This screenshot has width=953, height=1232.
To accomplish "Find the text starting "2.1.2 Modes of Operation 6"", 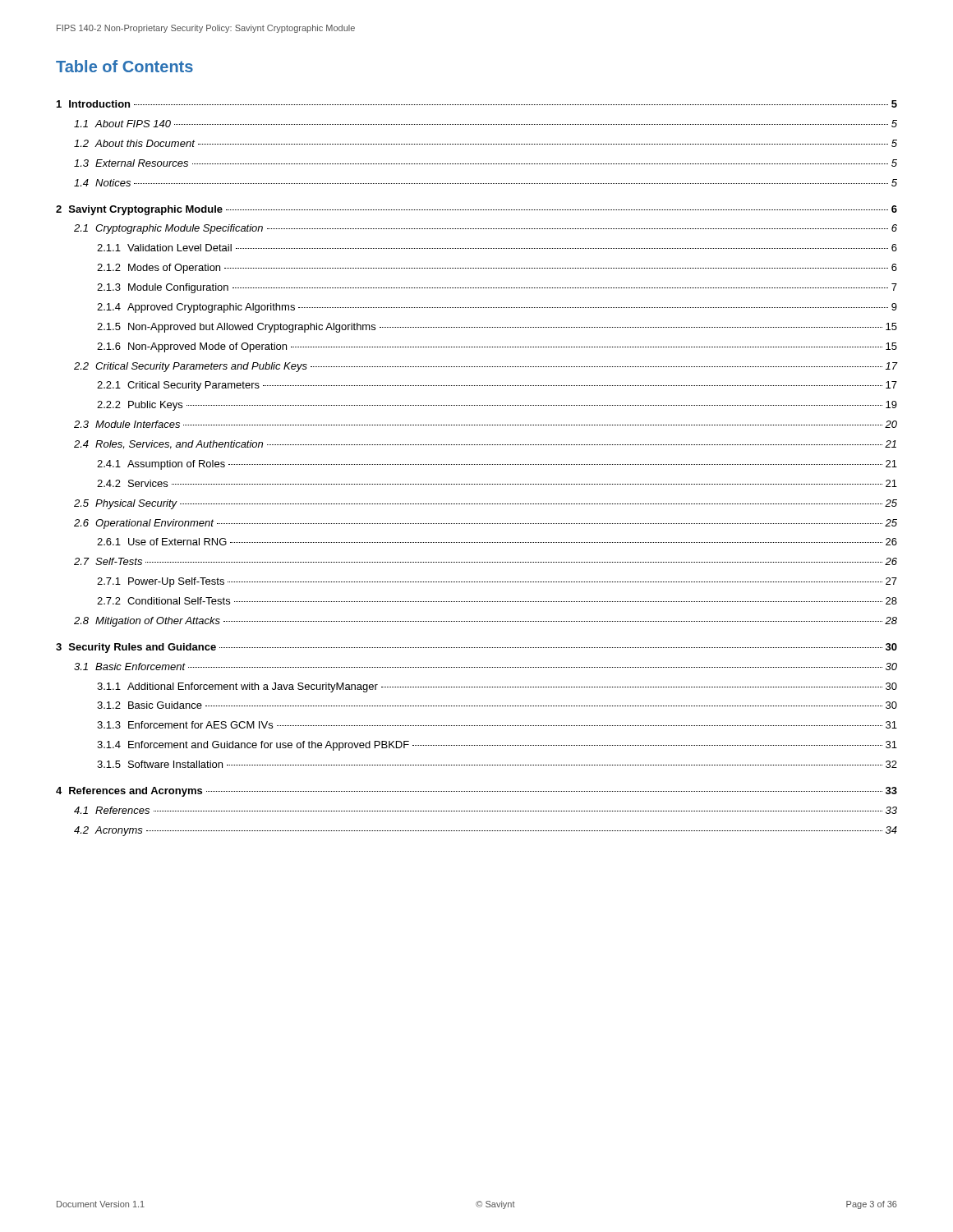I will [x=476, y=268].
